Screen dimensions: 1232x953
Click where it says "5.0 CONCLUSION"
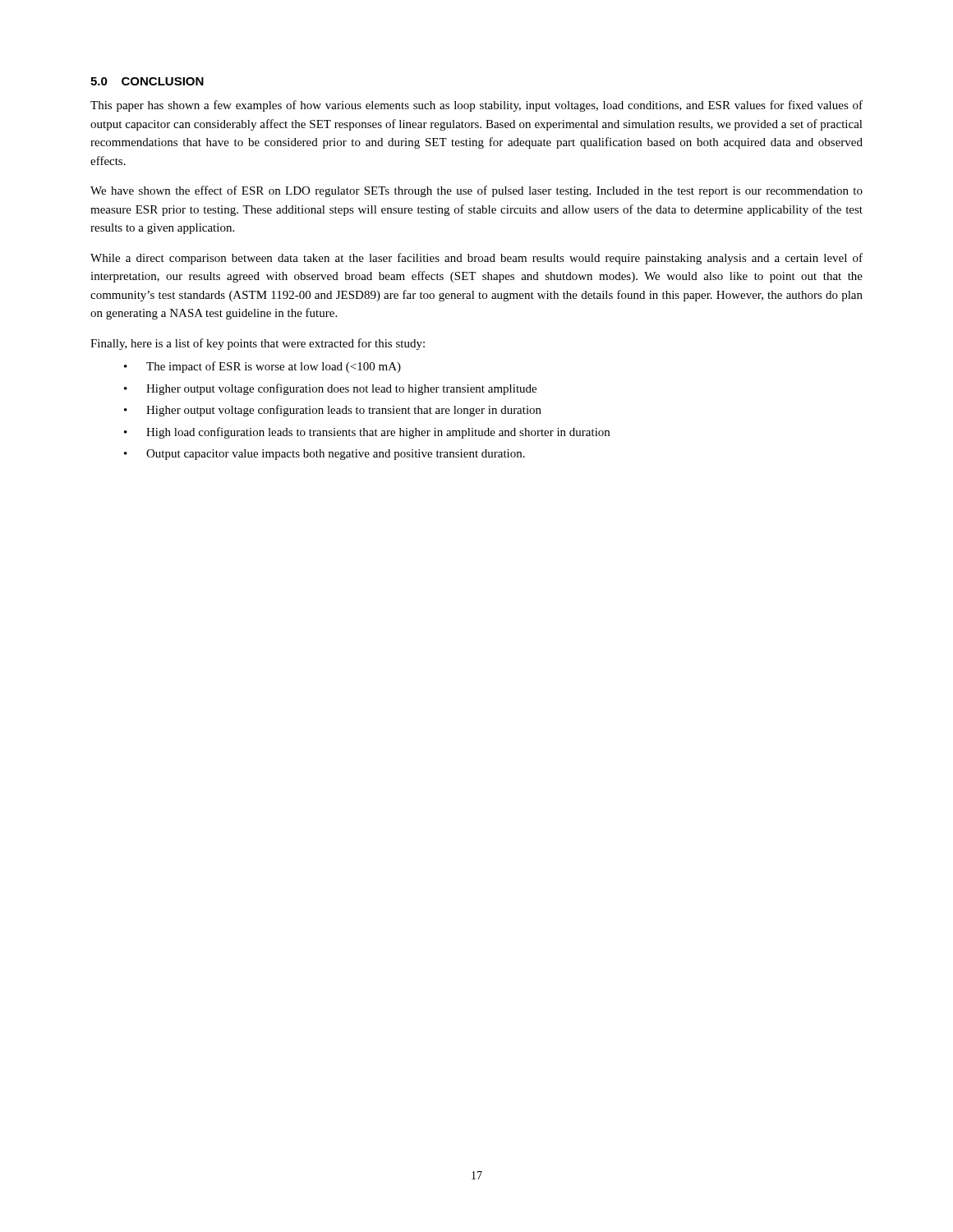pos(147,81)
